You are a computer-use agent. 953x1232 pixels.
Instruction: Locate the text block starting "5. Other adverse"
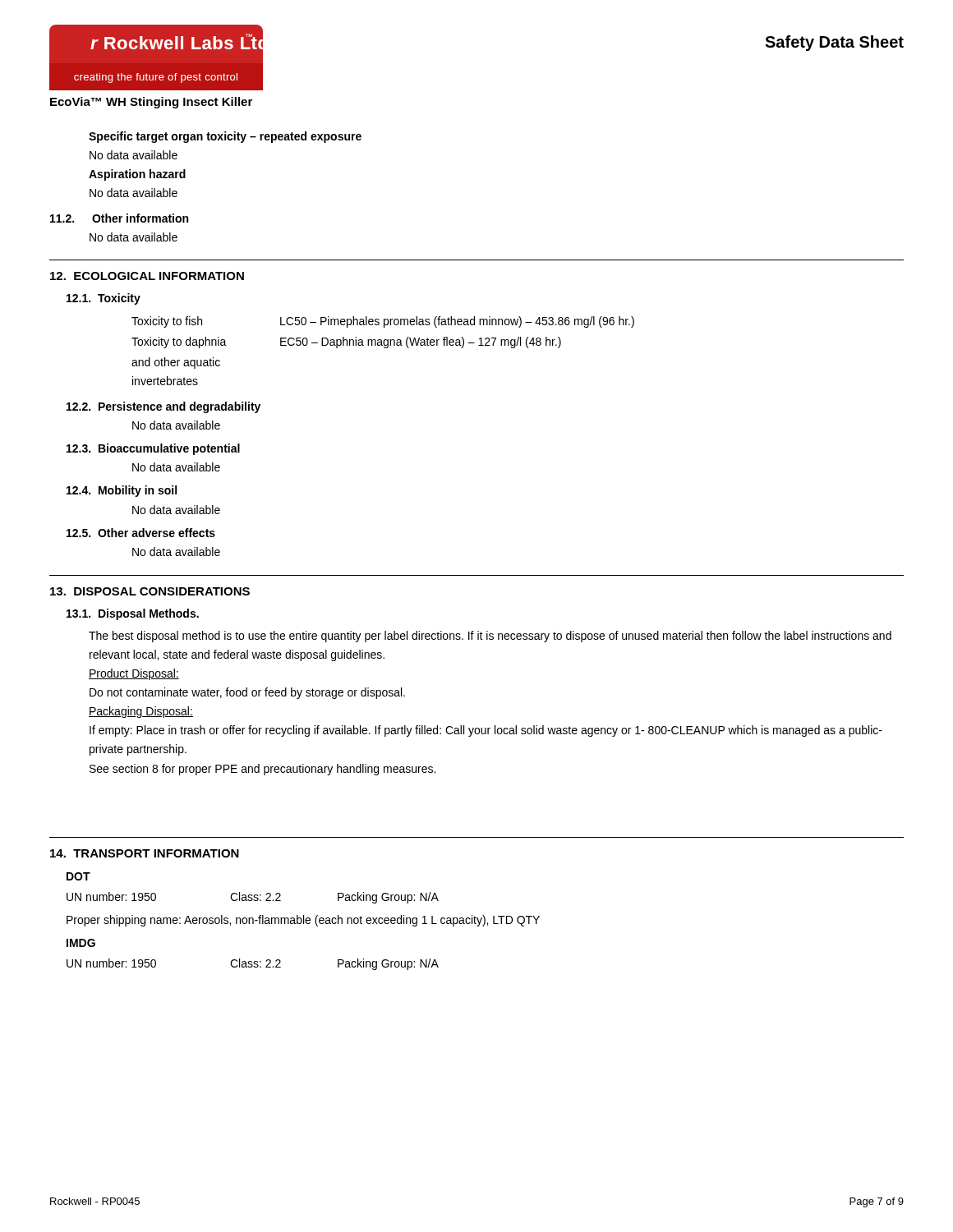[x=143, y=544]
